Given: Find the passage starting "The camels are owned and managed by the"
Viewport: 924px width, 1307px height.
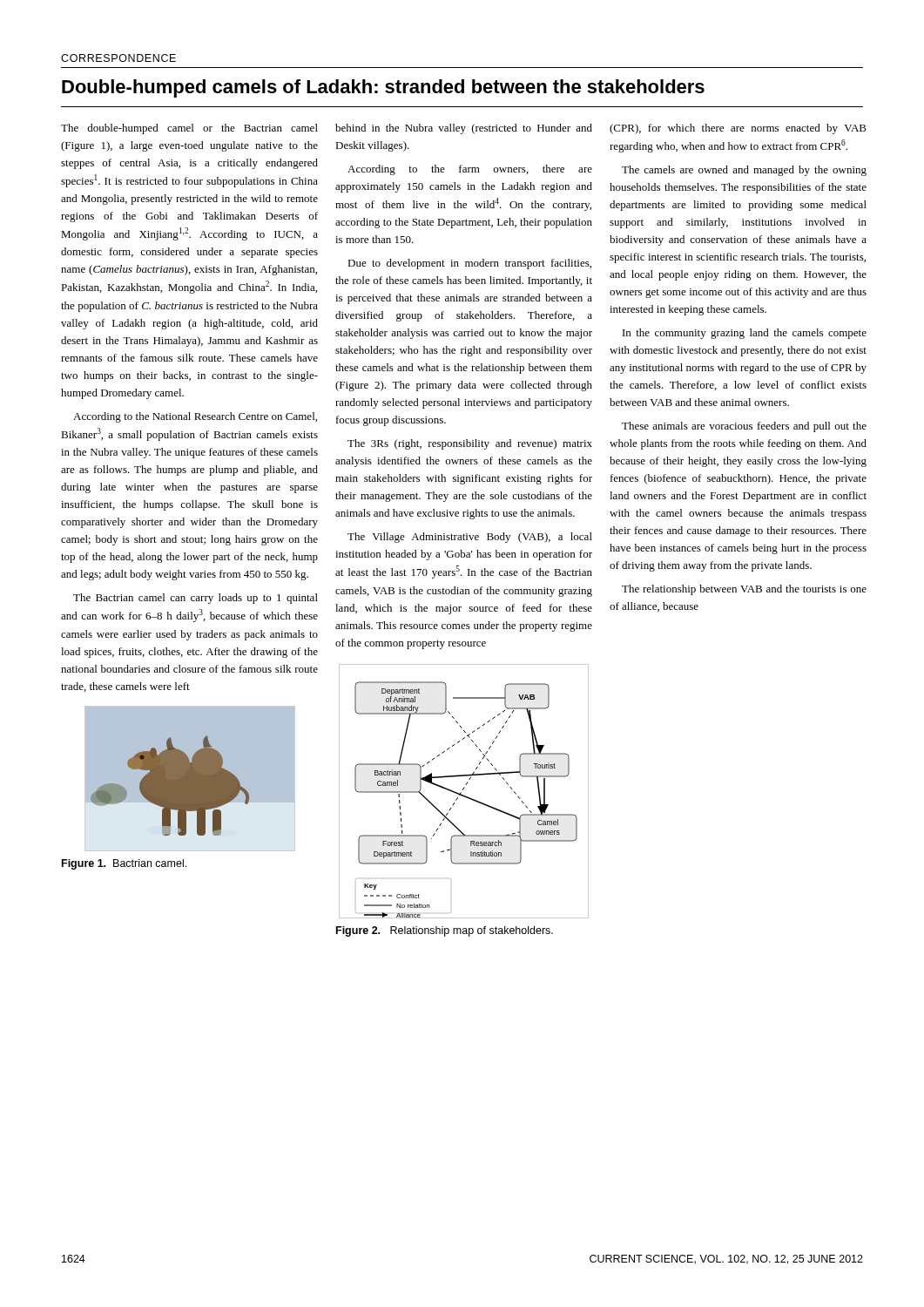Looking at the screenshot, I should pos(738,240).
